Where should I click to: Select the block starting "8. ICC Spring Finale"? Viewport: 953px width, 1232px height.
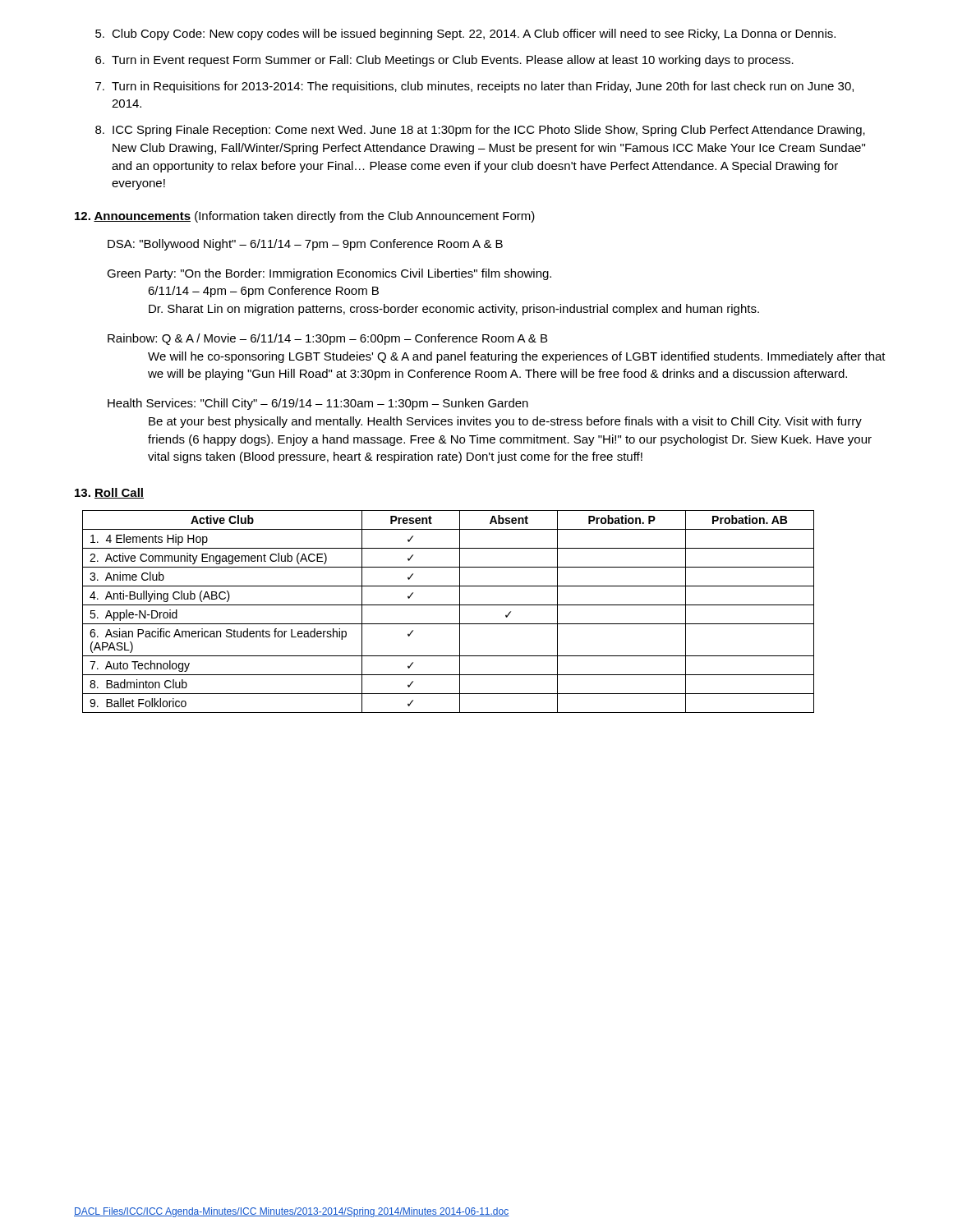point(481,156)
